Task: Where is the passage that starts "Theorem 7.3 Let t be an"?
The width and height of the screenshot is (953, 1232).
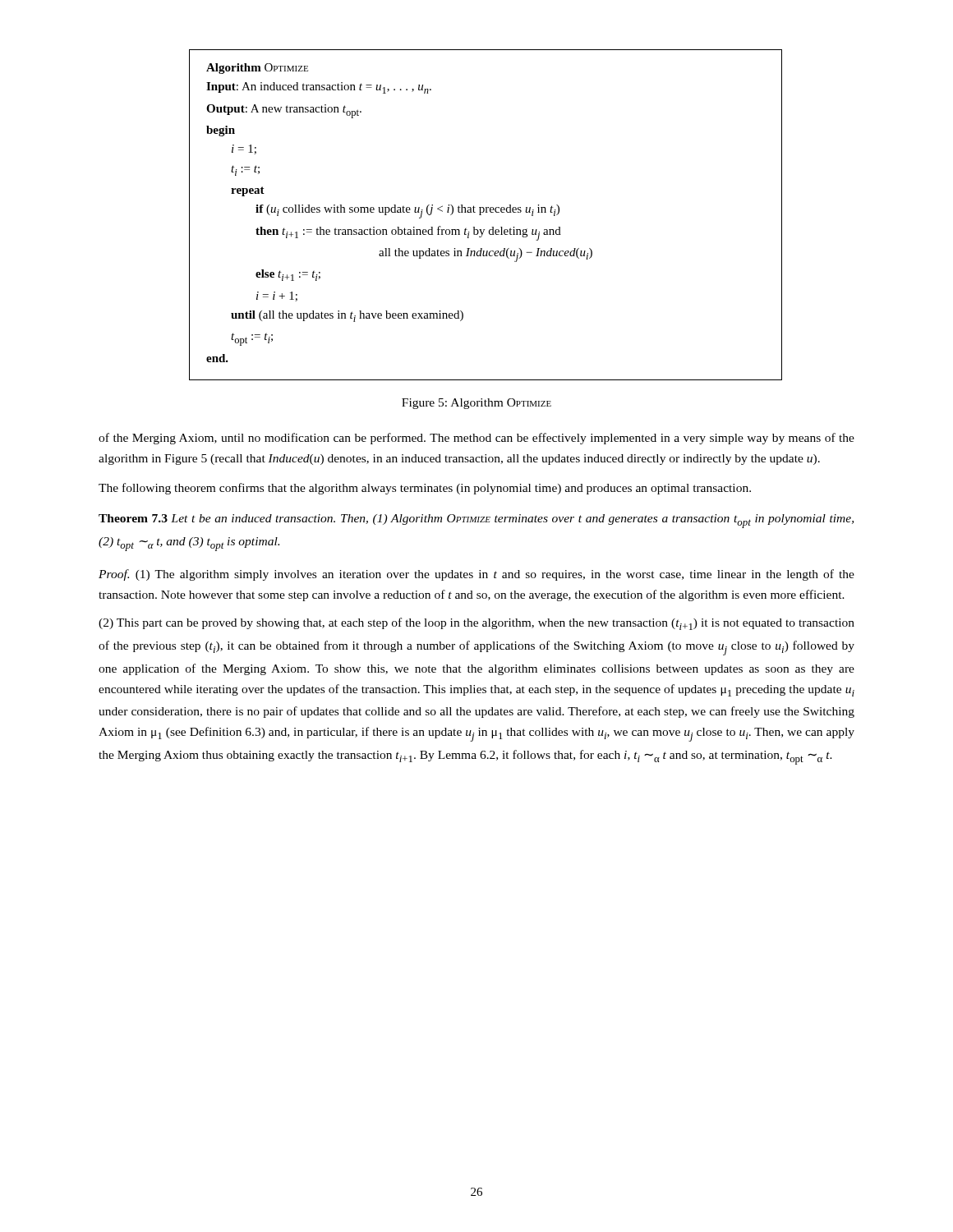Action: click(x=476, y=531)
